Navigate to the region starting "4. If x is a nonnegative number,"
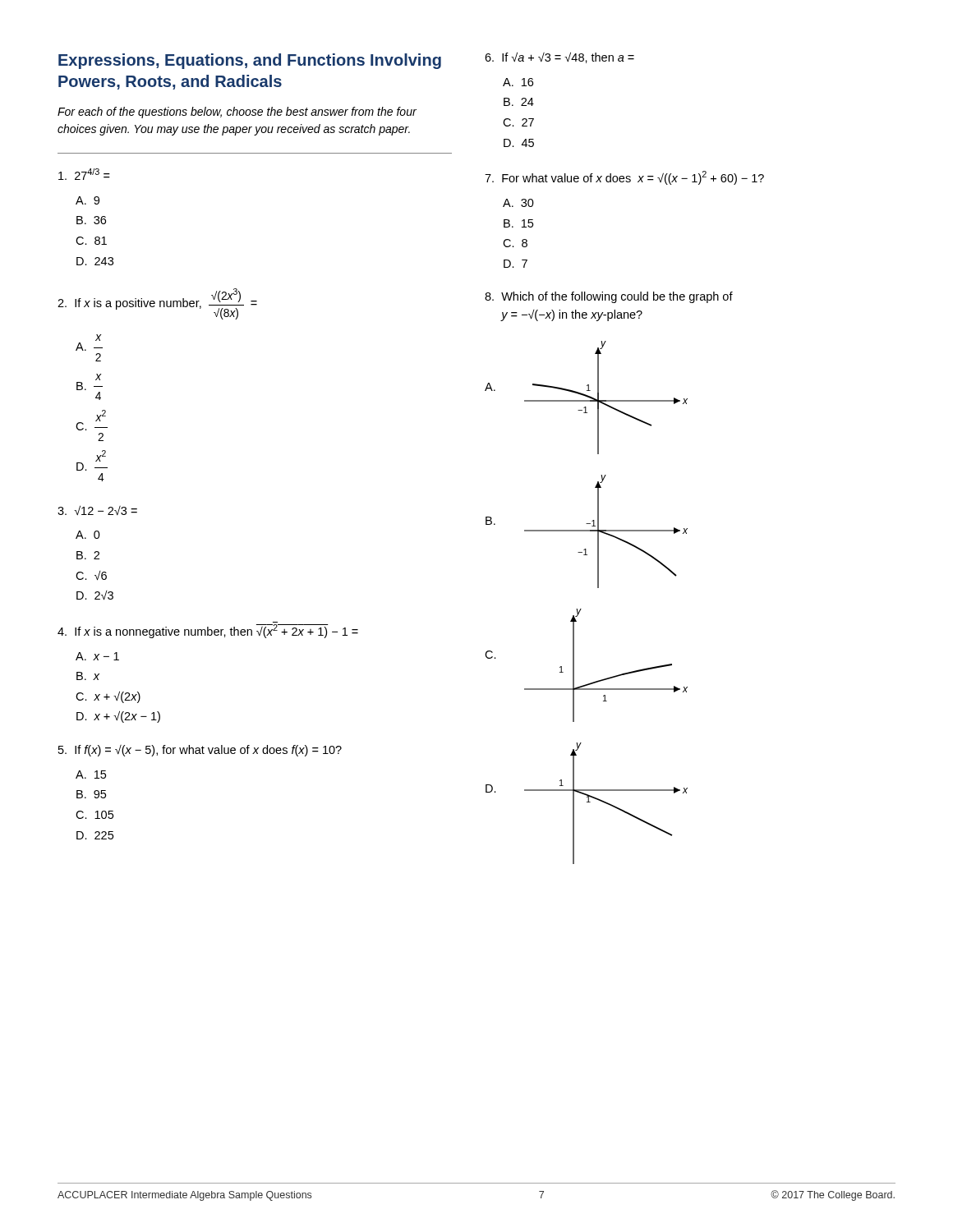The height and width of the screenshot is (1232, 953). tap(208, 631)
